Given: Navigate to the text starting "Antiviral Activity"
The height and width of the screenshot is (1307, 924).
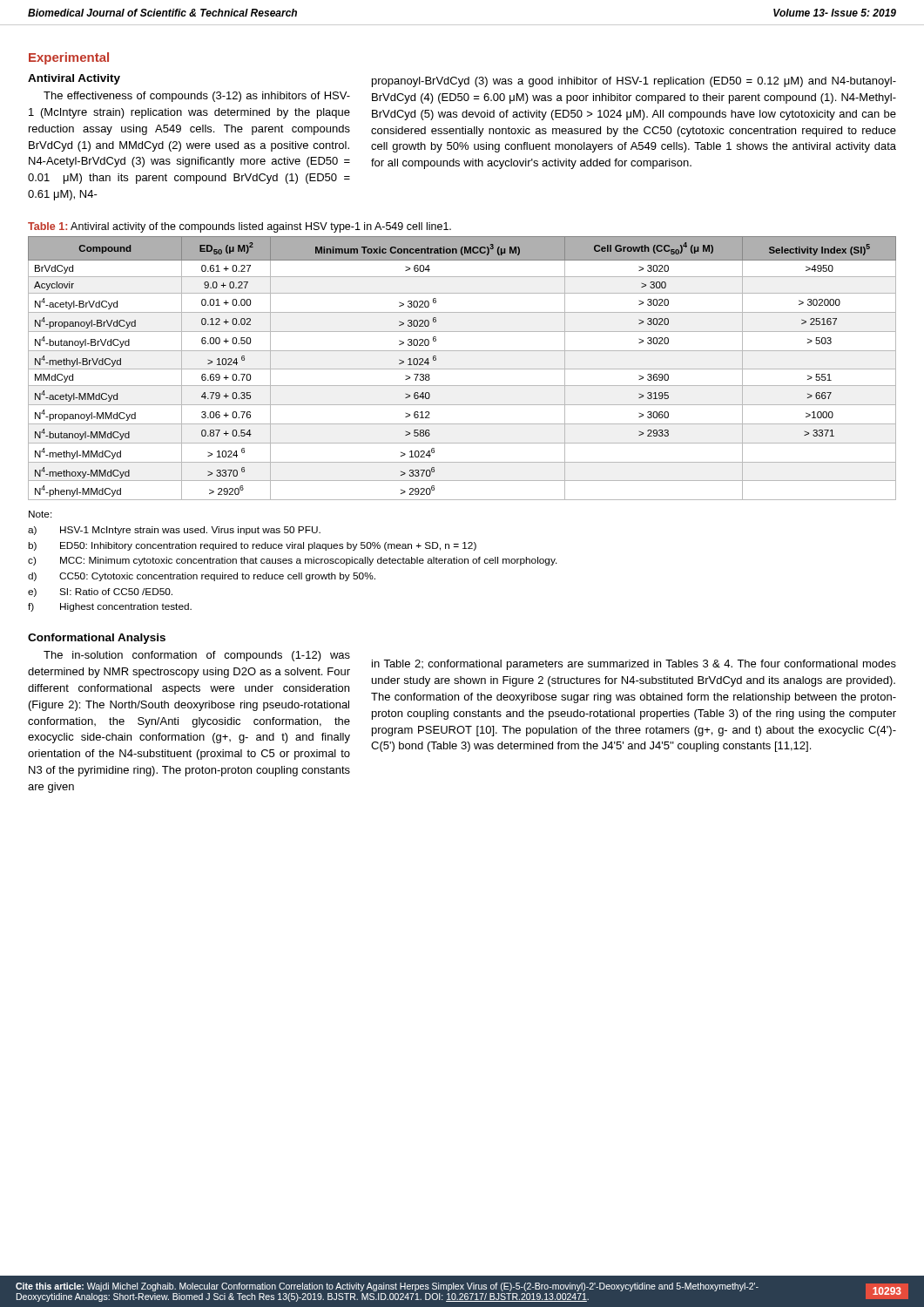Looking at the screenshot, I should tap(74, 78).
